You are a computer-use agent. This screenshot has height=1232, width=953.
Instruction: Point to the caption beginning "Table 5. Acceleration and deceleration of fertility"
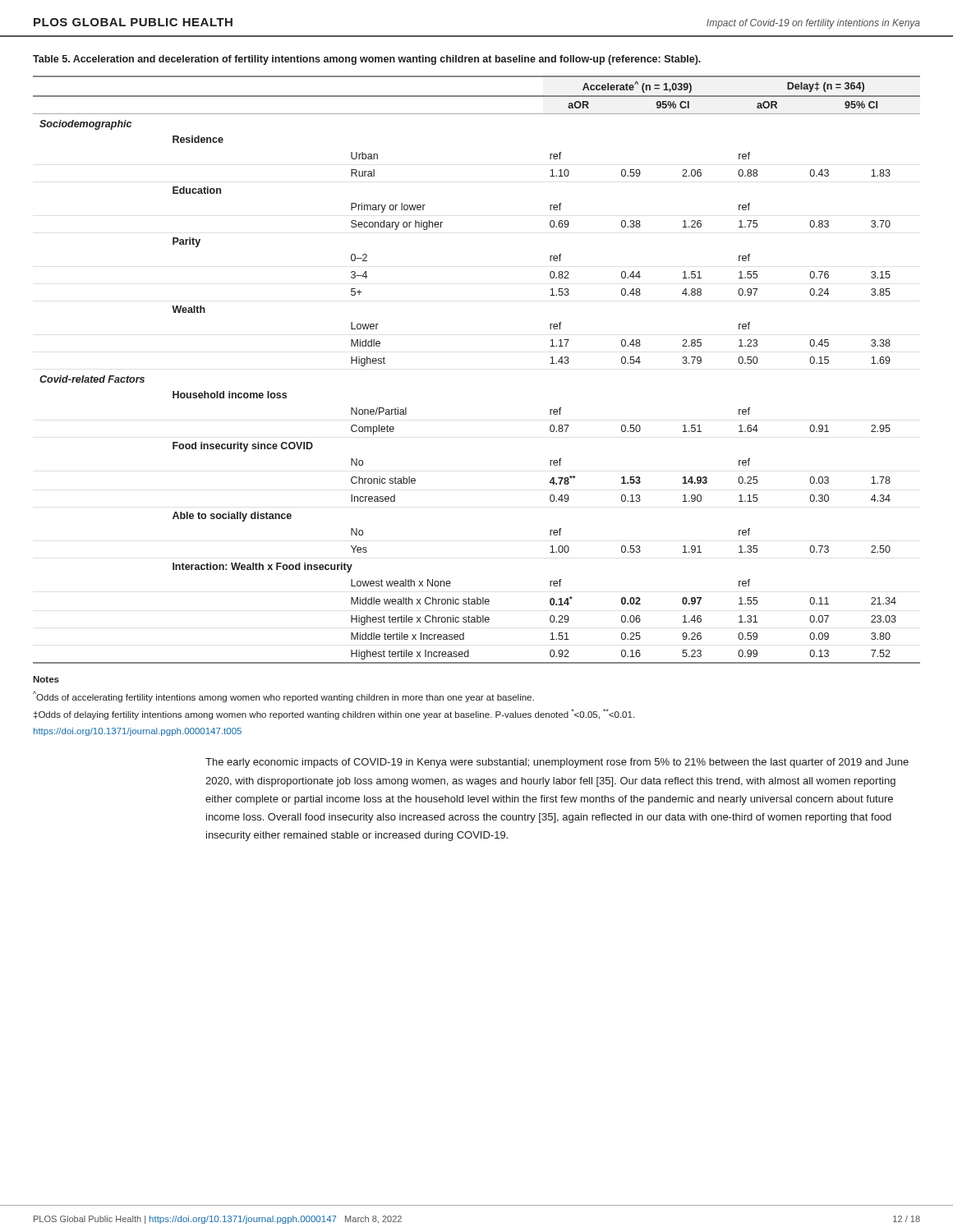click(x=367, y=59)
